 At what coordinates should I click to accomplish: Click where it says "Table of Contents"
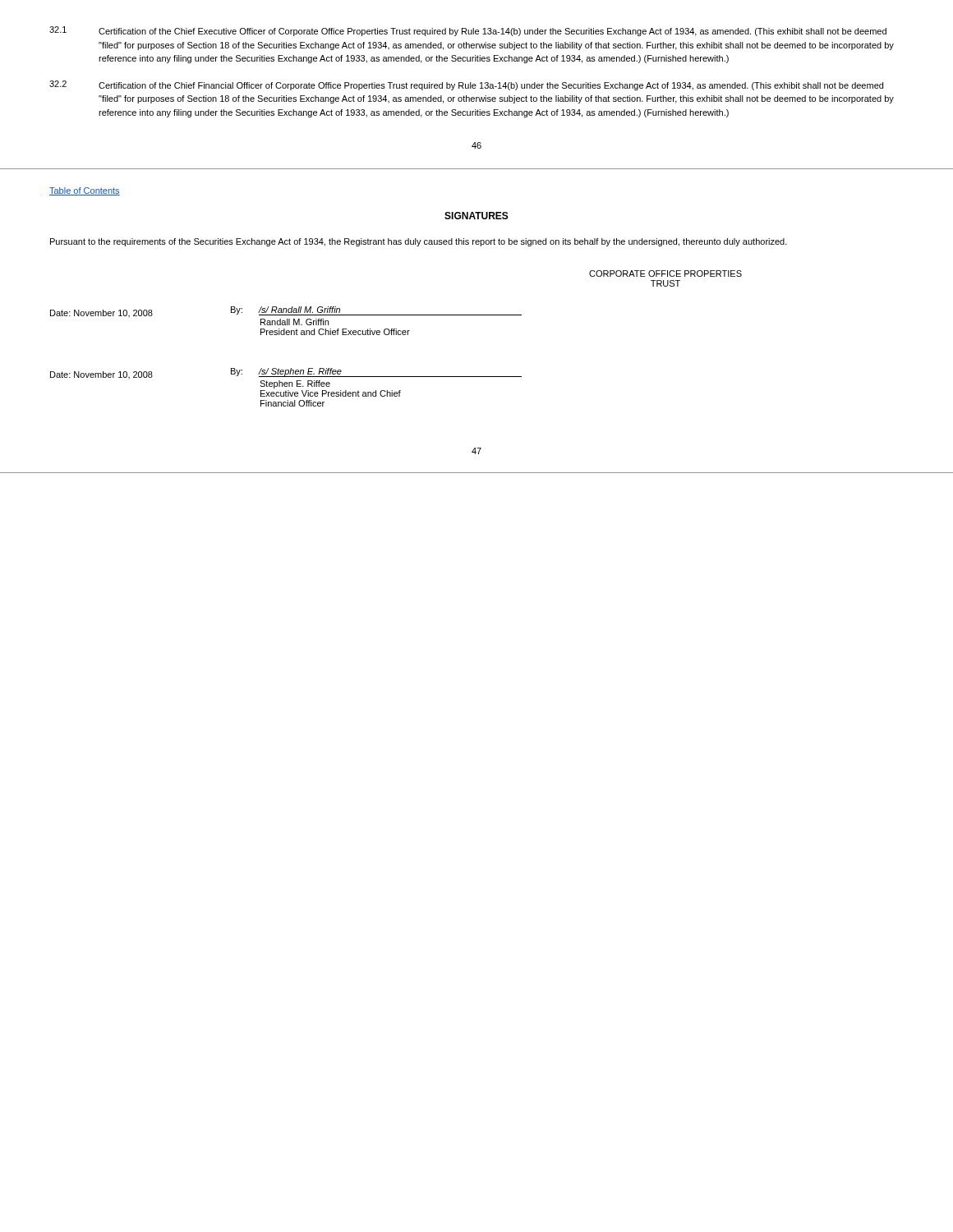84,191
